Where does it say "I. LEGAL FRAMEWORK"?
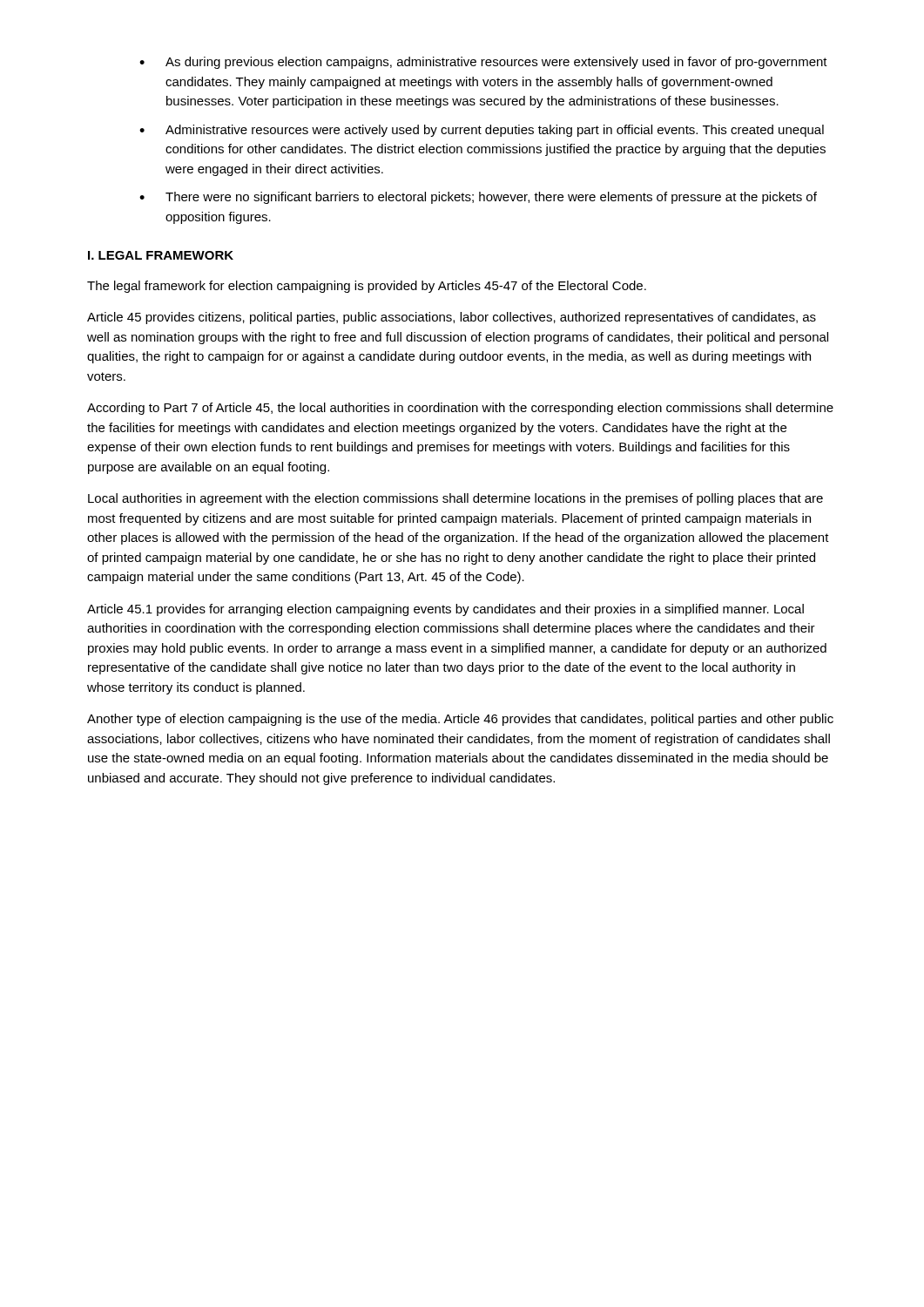 pos(160,255)
